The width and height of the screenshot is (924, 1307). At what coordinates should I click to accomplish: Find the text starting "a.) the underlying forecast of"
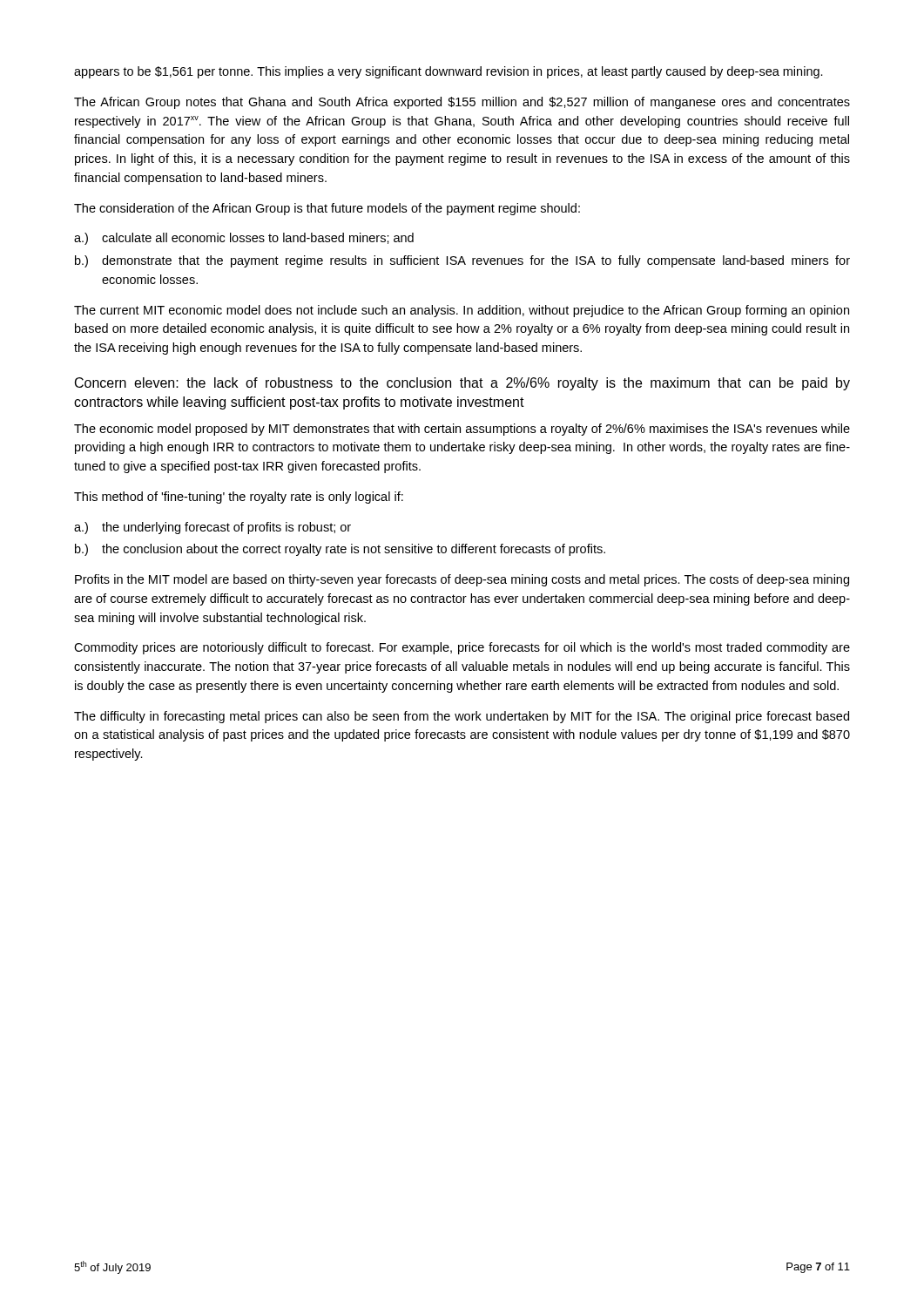212,528
